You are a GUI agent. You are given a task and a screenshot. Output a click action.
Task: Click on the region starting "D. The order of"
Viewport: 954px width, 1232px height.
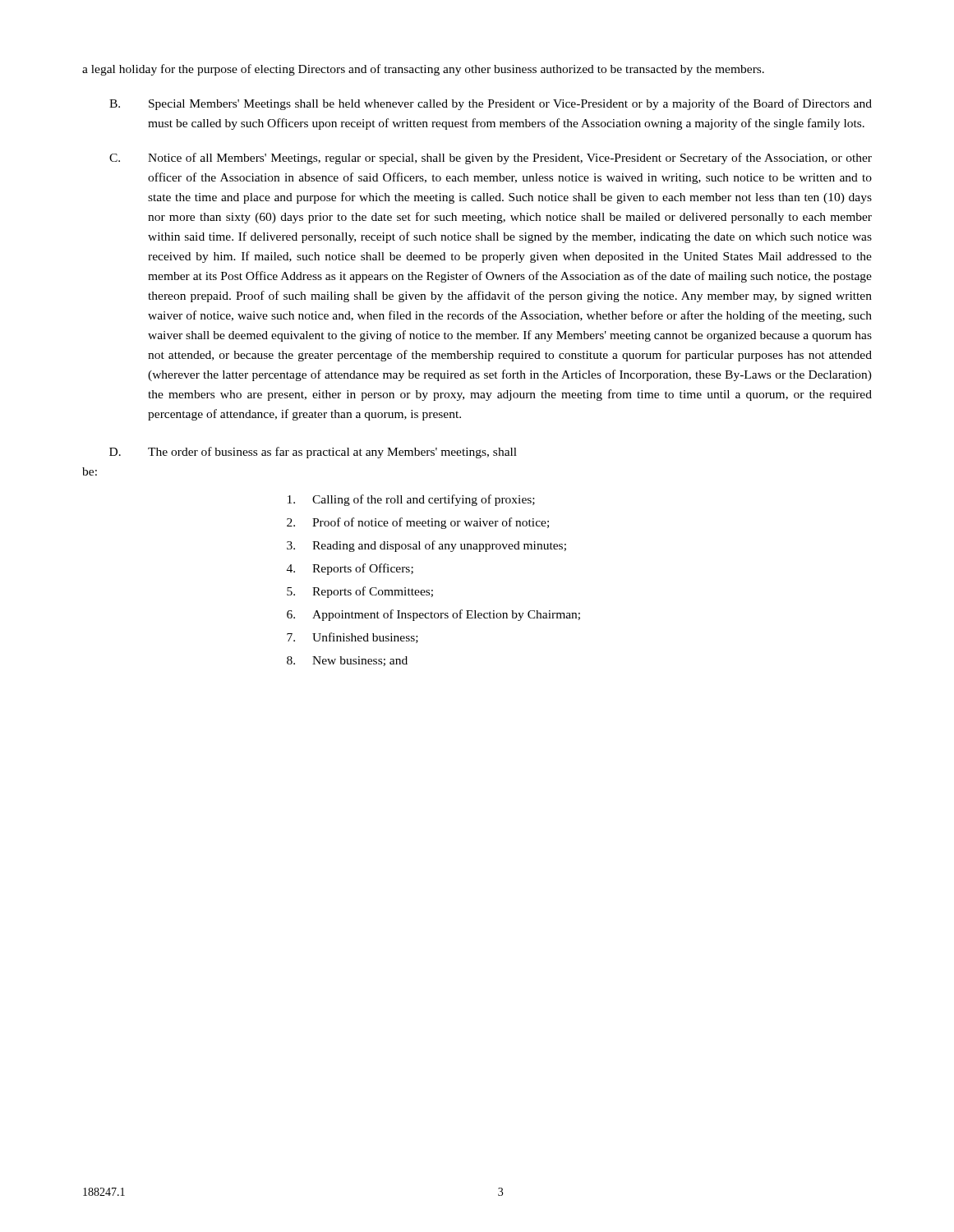pyautogui.click(x=479, y=452)
